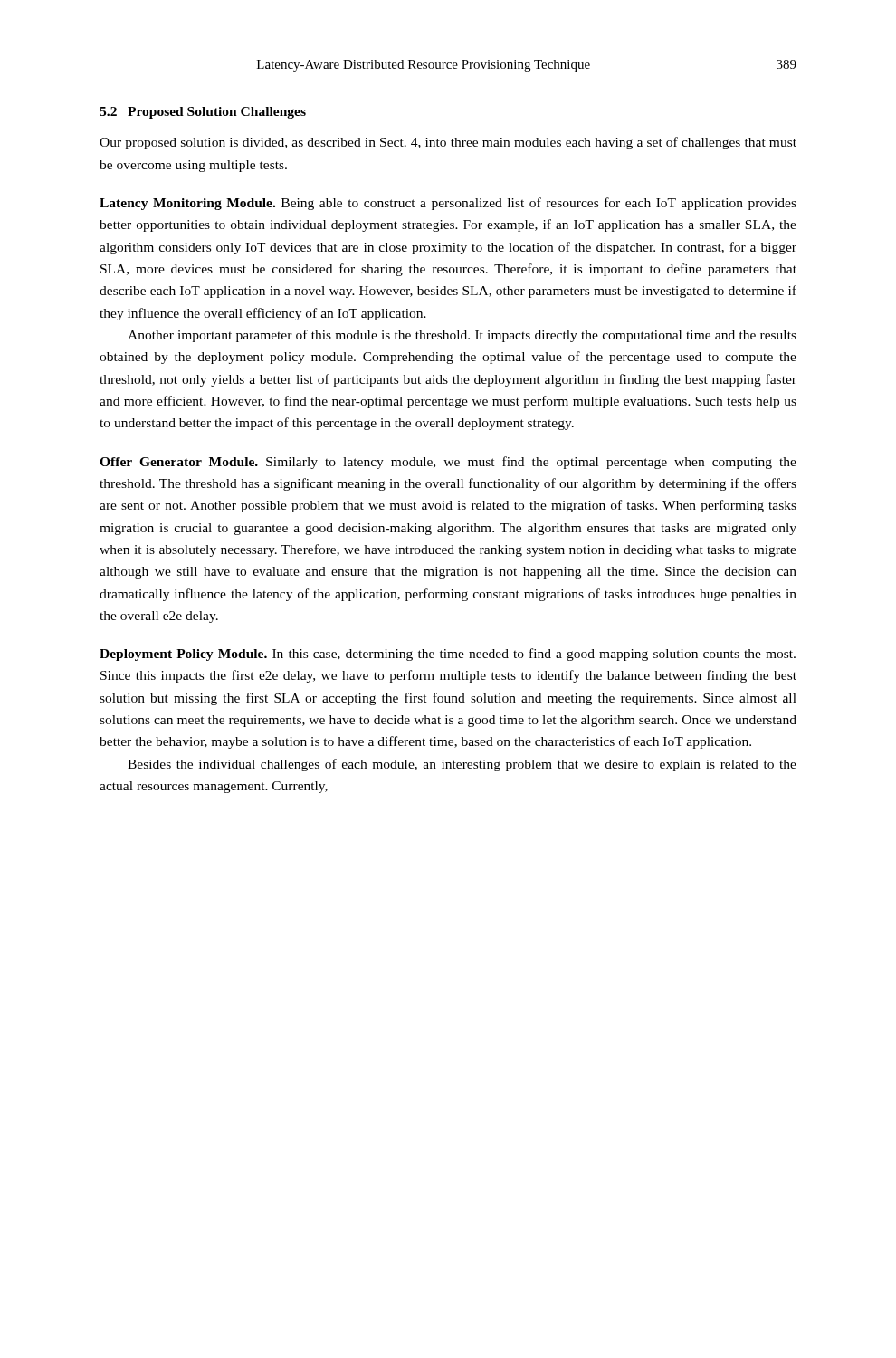Find the text block that says "Latency Monitoring Module. Being able to construct"
The width and height of the screenshot is (896, 1358).
448,204
